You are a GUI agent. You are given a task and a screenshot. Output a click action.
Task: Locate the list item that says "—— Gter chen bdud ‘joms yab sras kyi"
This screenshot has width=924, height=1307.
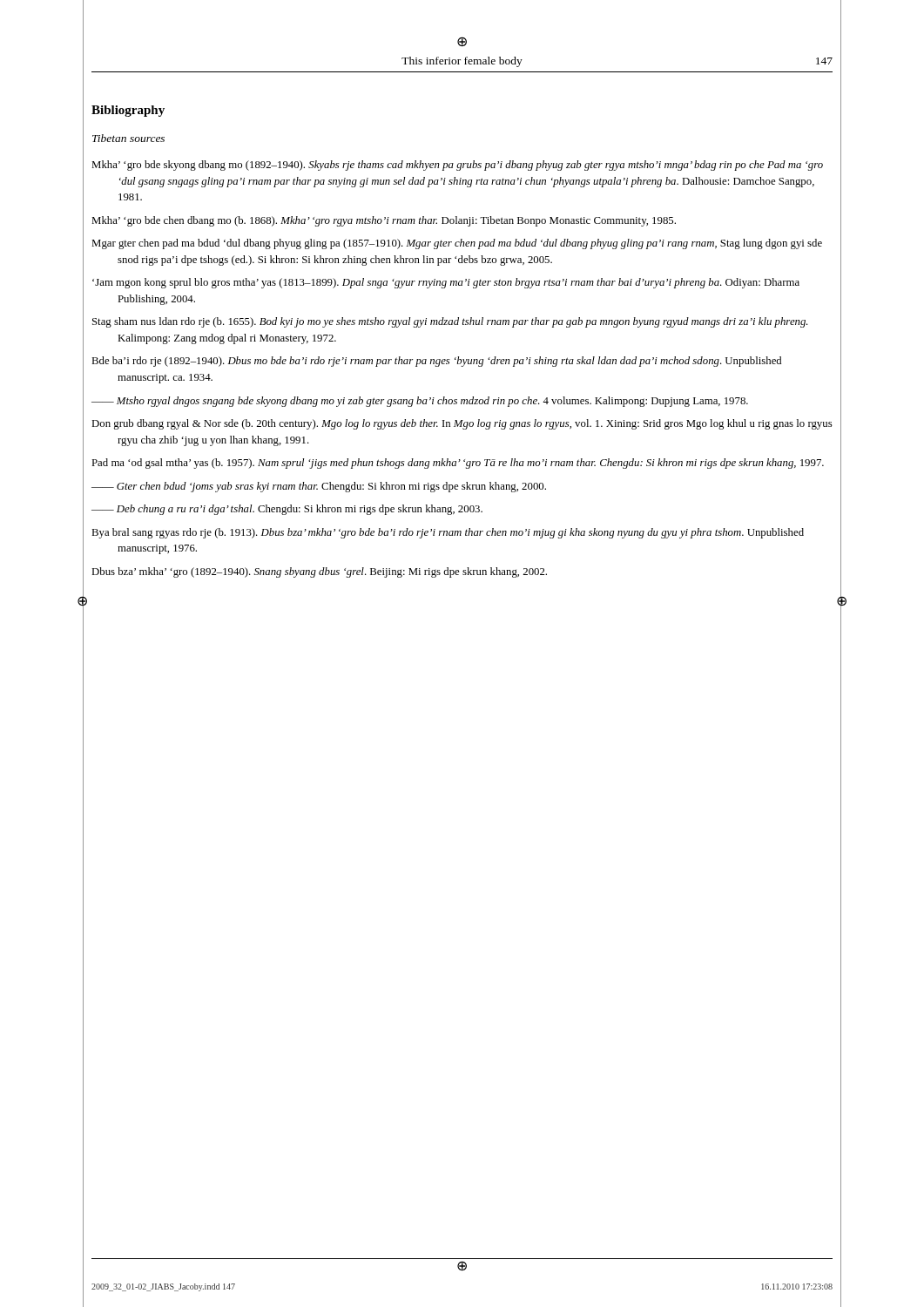click(x=319, y=486)
